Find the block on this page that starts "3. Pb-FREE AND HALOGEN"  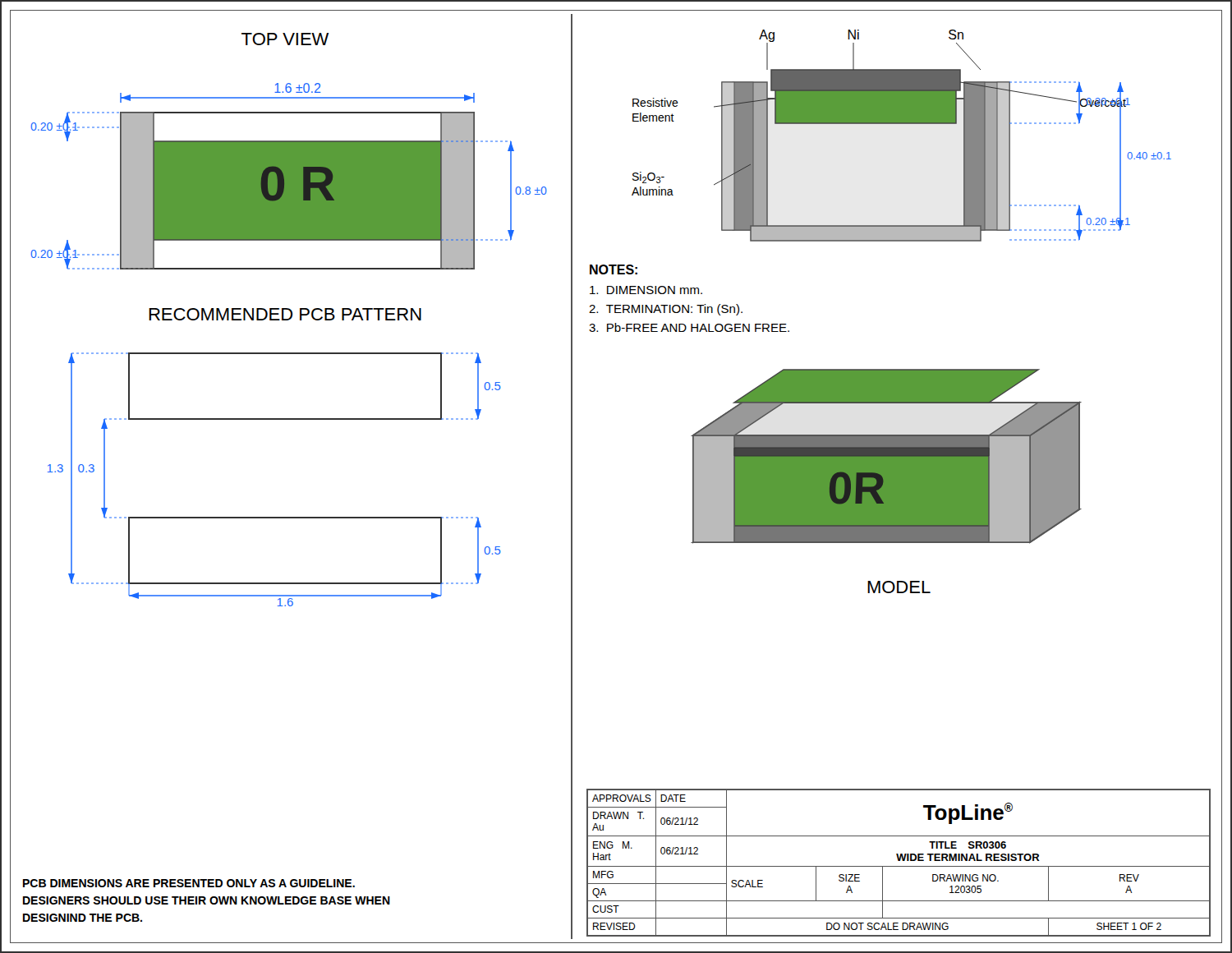[x=690, y=327]
